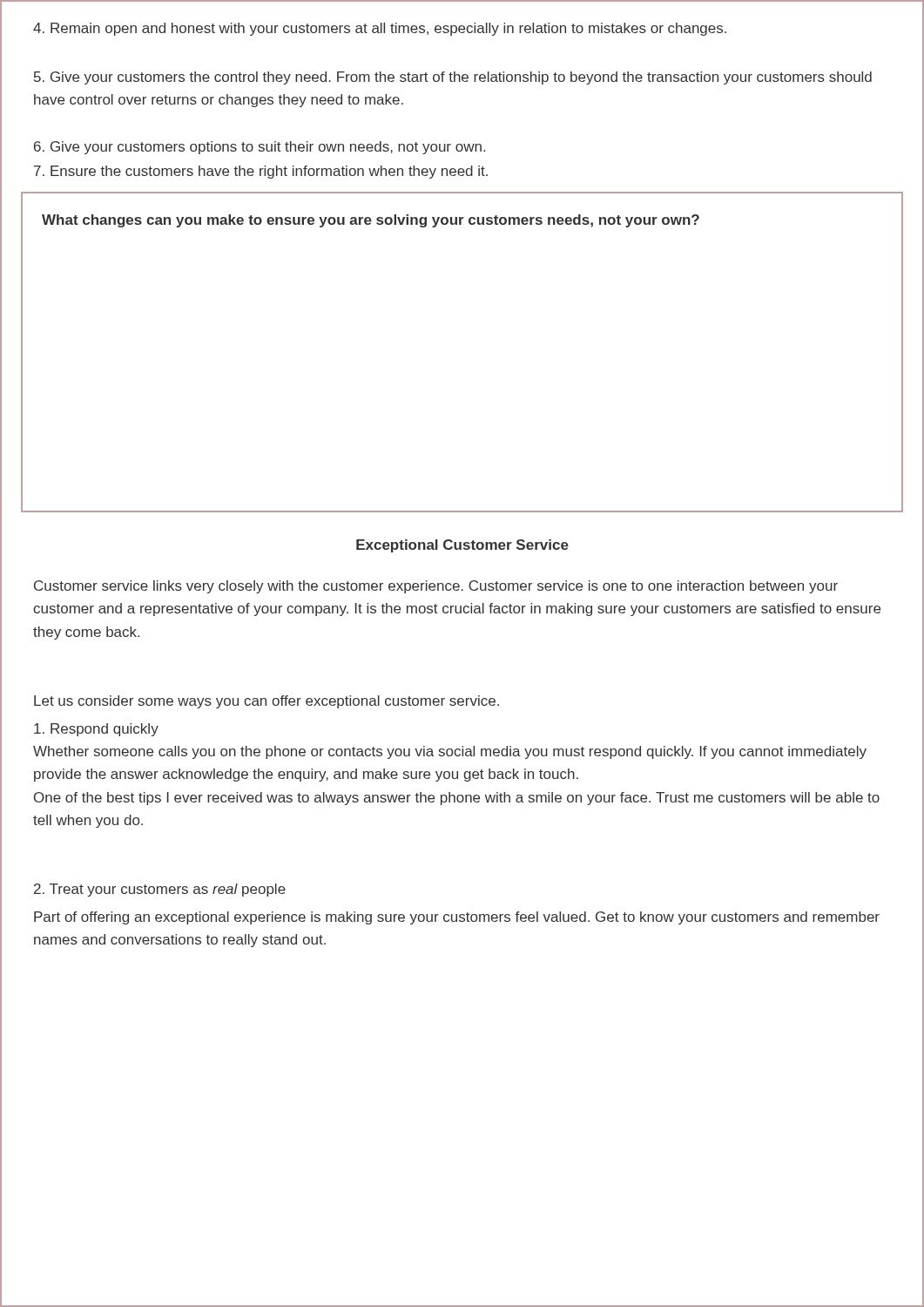The height and width of the screenshot is (1307, 924).
Task: Click on the text block containing "Customer service links"
Action: (457, 609)
